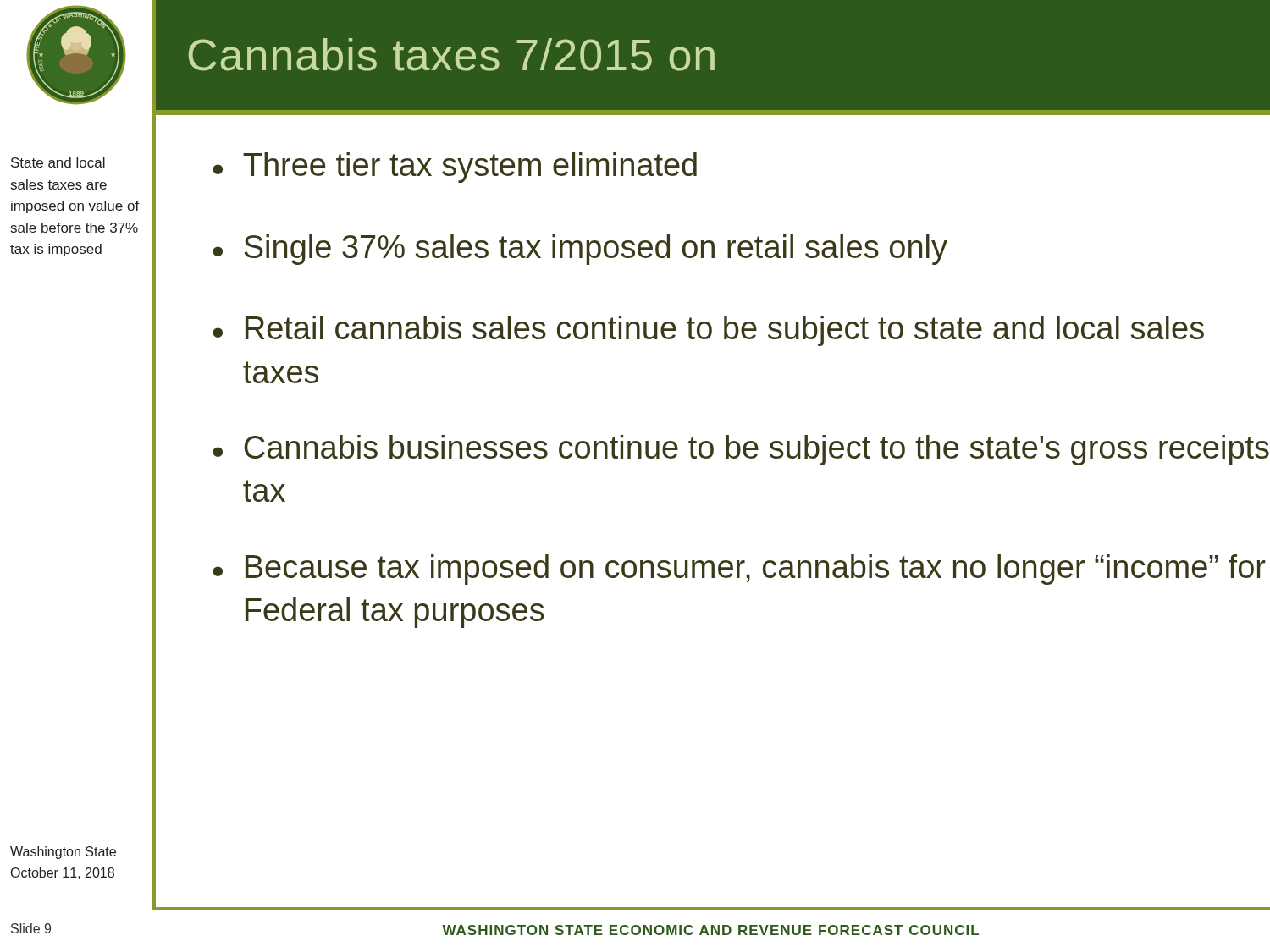The height and width of the screenshot is (952, 1270).
Task: Locate the element starting "Washington State October 11, 2018"
Action: coord(63,862)
